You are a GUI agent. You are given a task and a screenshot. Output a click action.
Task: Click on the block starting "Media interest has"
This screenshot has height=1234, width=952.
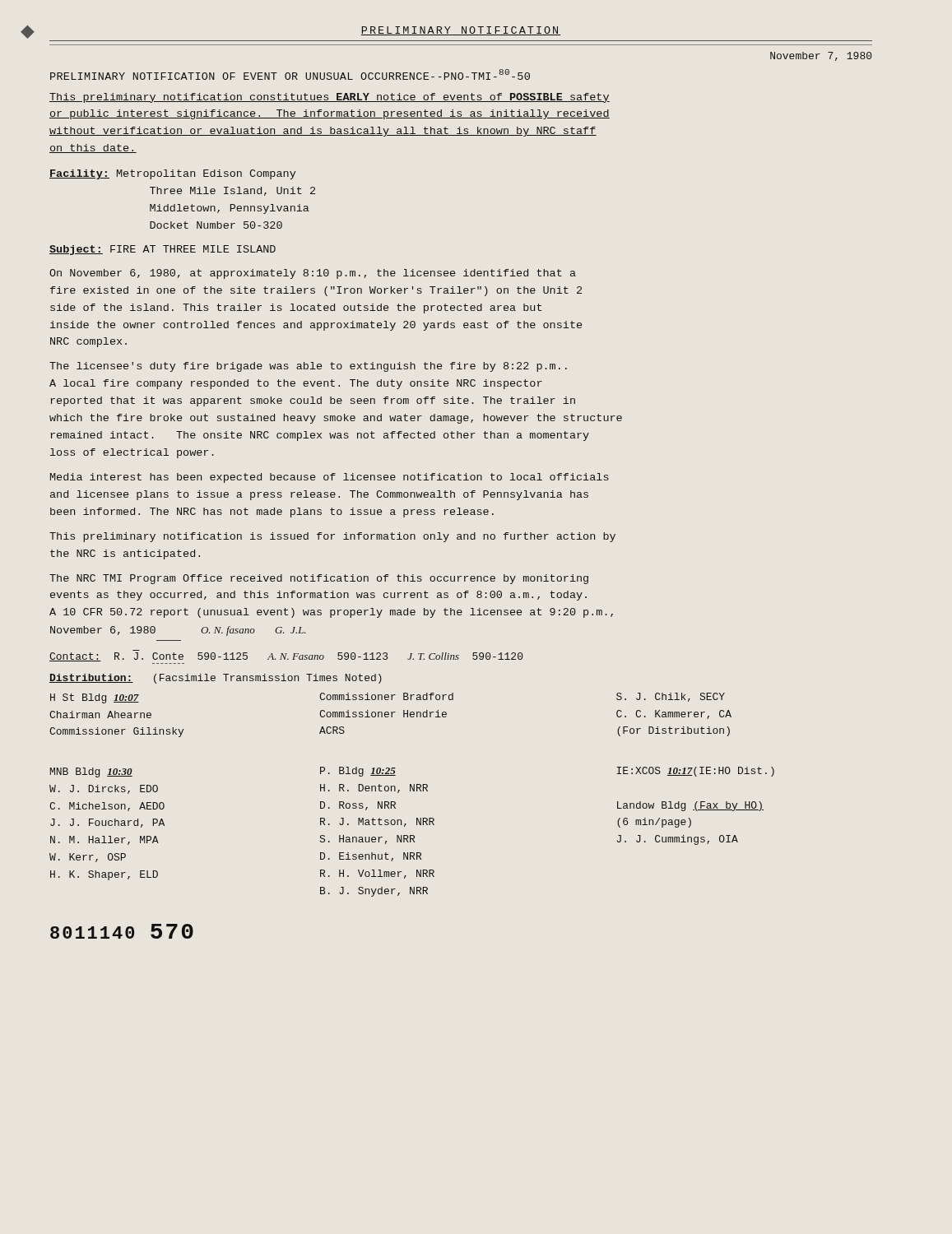click(329, 495)
